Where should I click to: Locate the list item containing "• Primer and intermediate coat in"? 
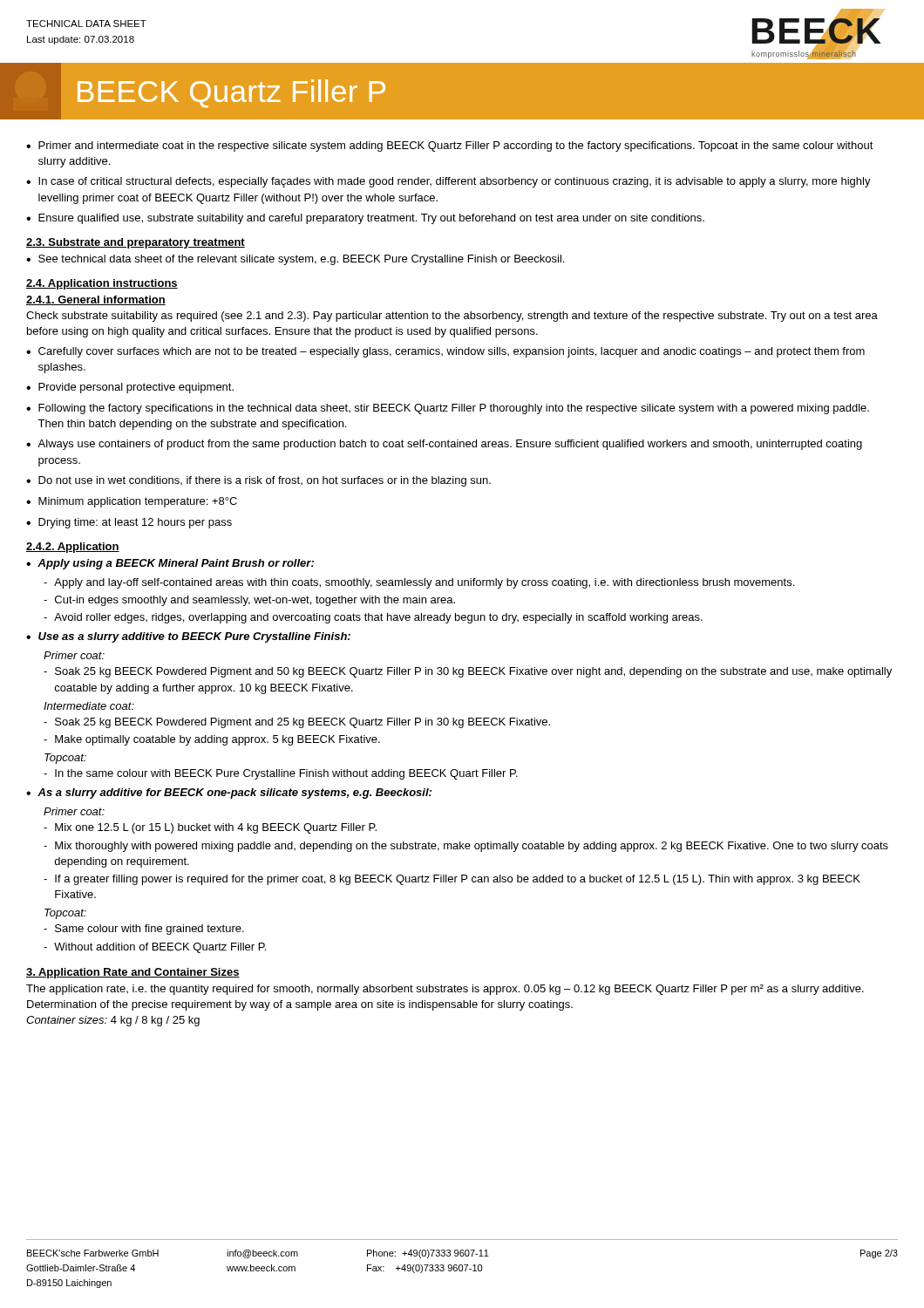[462, 154]
